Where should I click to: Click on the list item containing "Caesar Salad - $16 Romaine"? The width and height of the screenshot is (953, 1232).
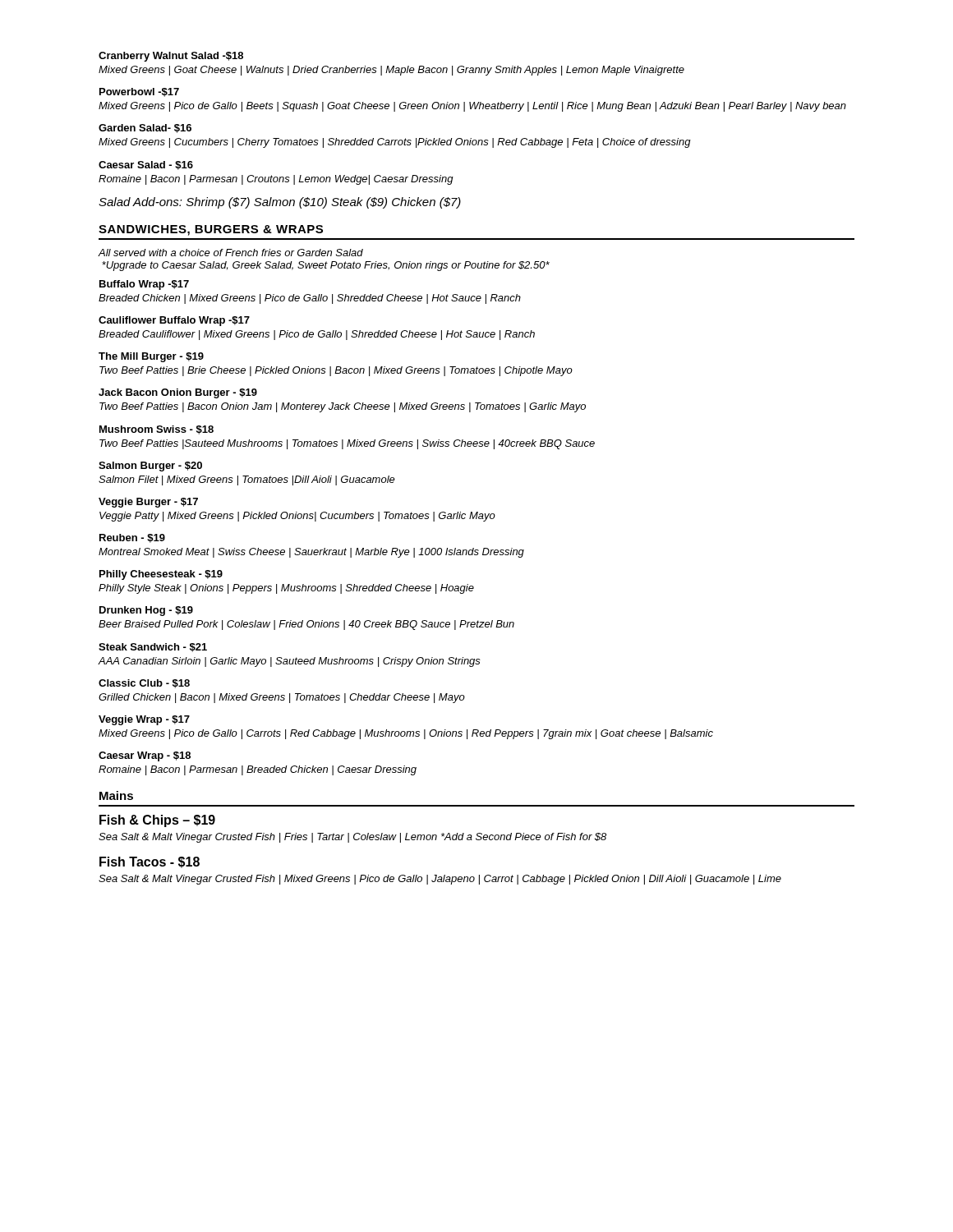pyautogui.click(x=146, y=165)
